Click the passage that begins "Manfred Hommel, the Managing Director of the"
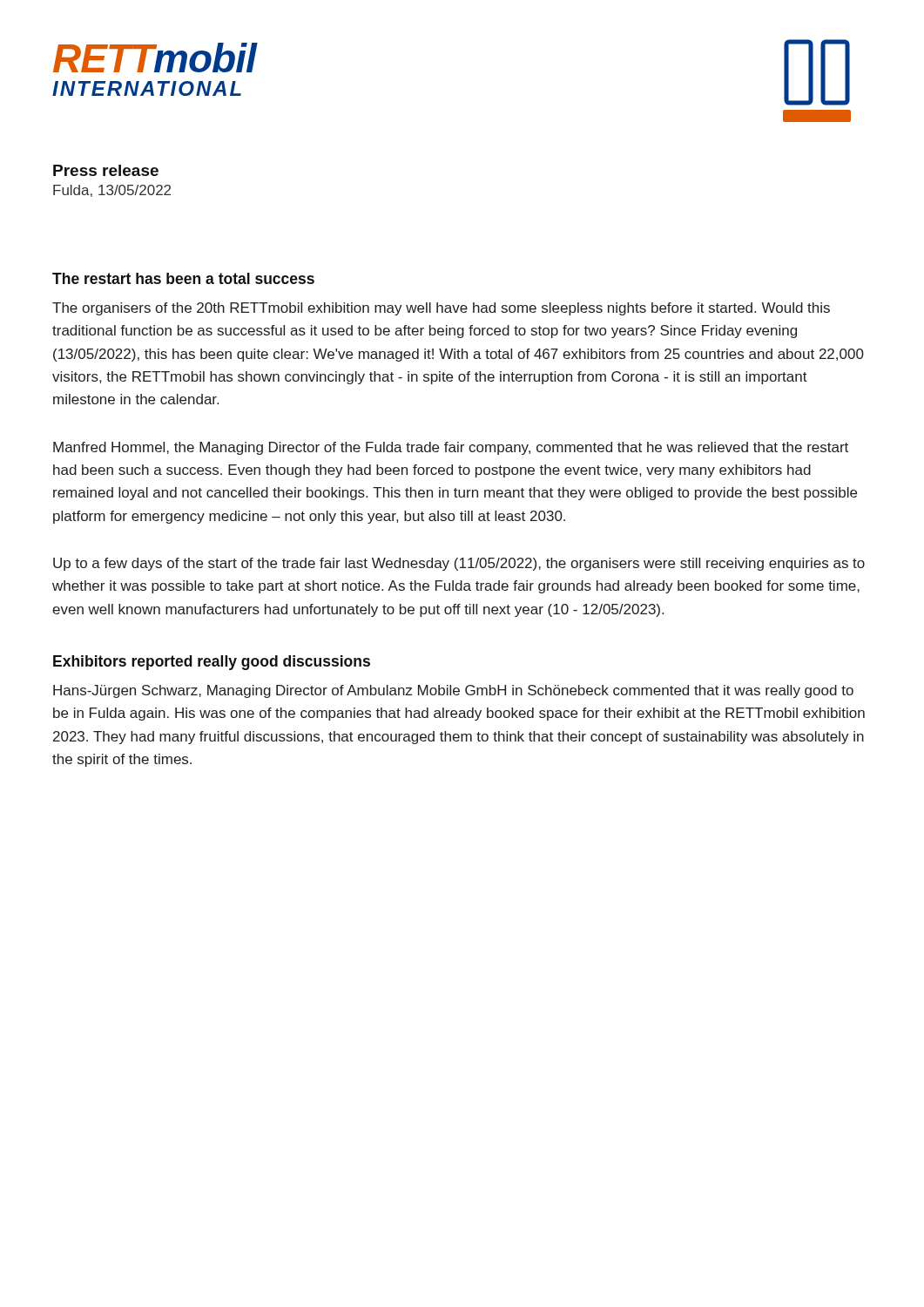The width and height of the screenshot is (924, 1307). click(x=462, y=482)
